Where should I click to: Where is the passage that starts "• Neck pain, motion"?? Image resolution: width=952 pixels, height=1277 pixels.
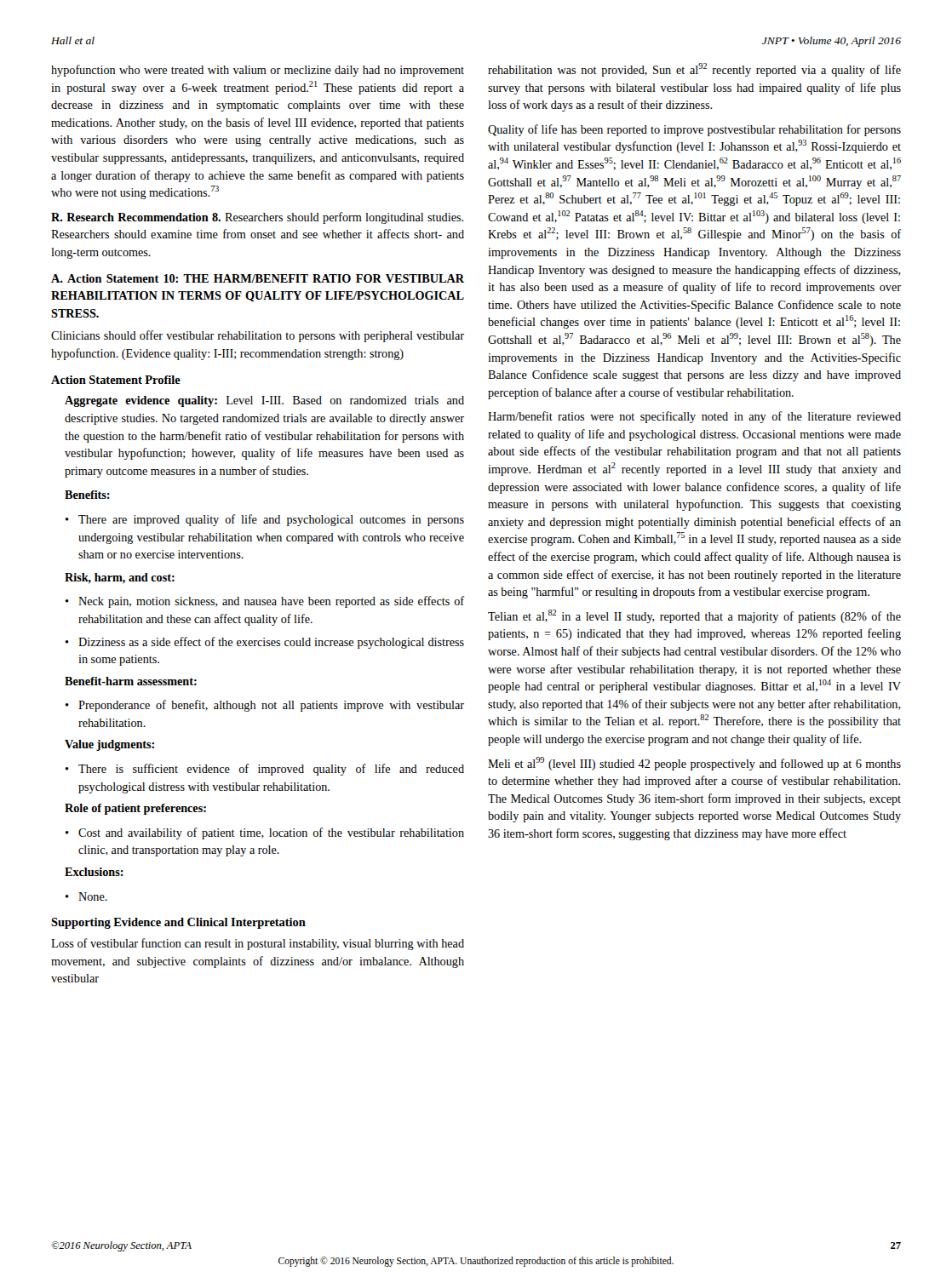pos(264,610)
